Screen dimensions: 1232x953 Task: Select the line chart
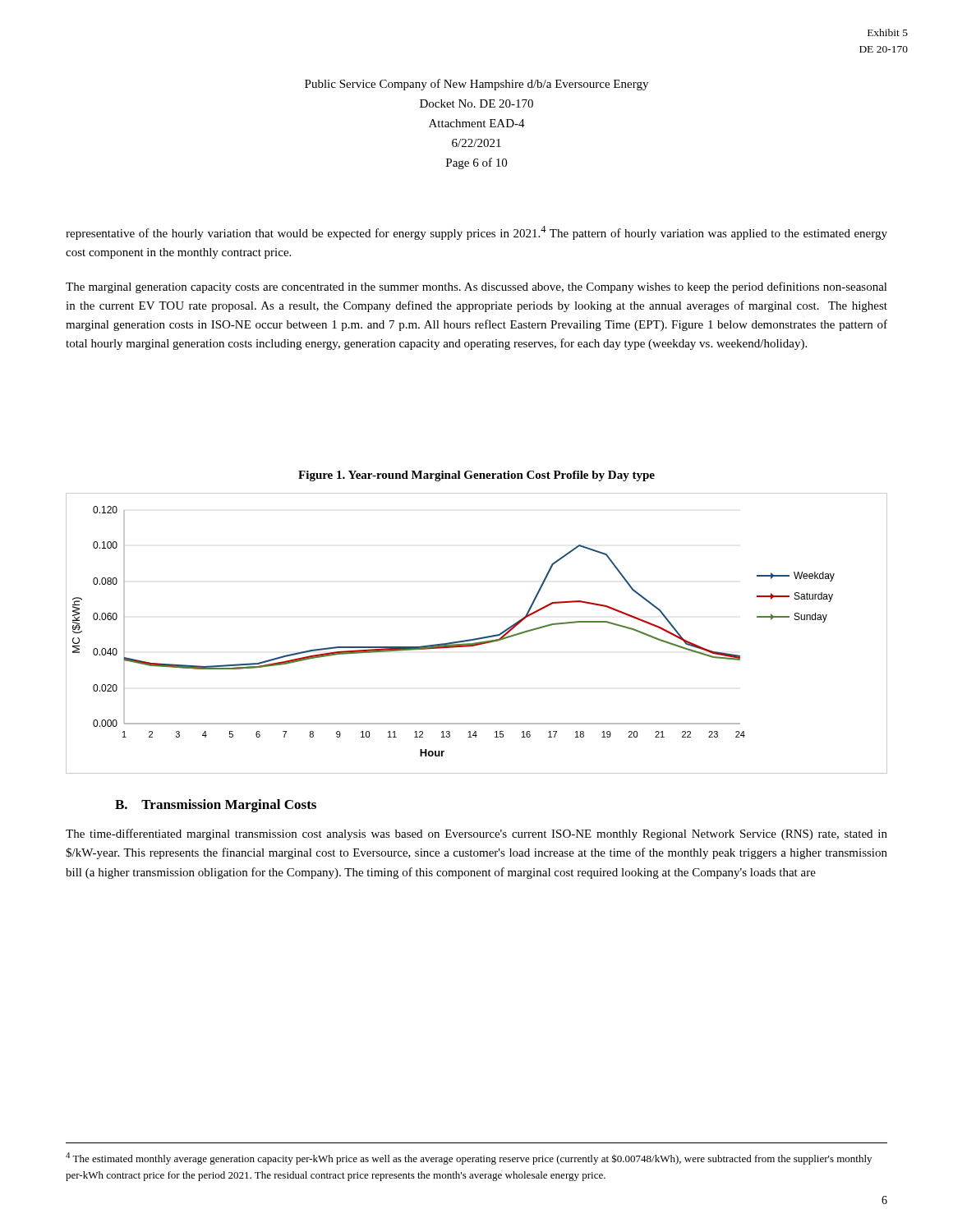(476, 633)
